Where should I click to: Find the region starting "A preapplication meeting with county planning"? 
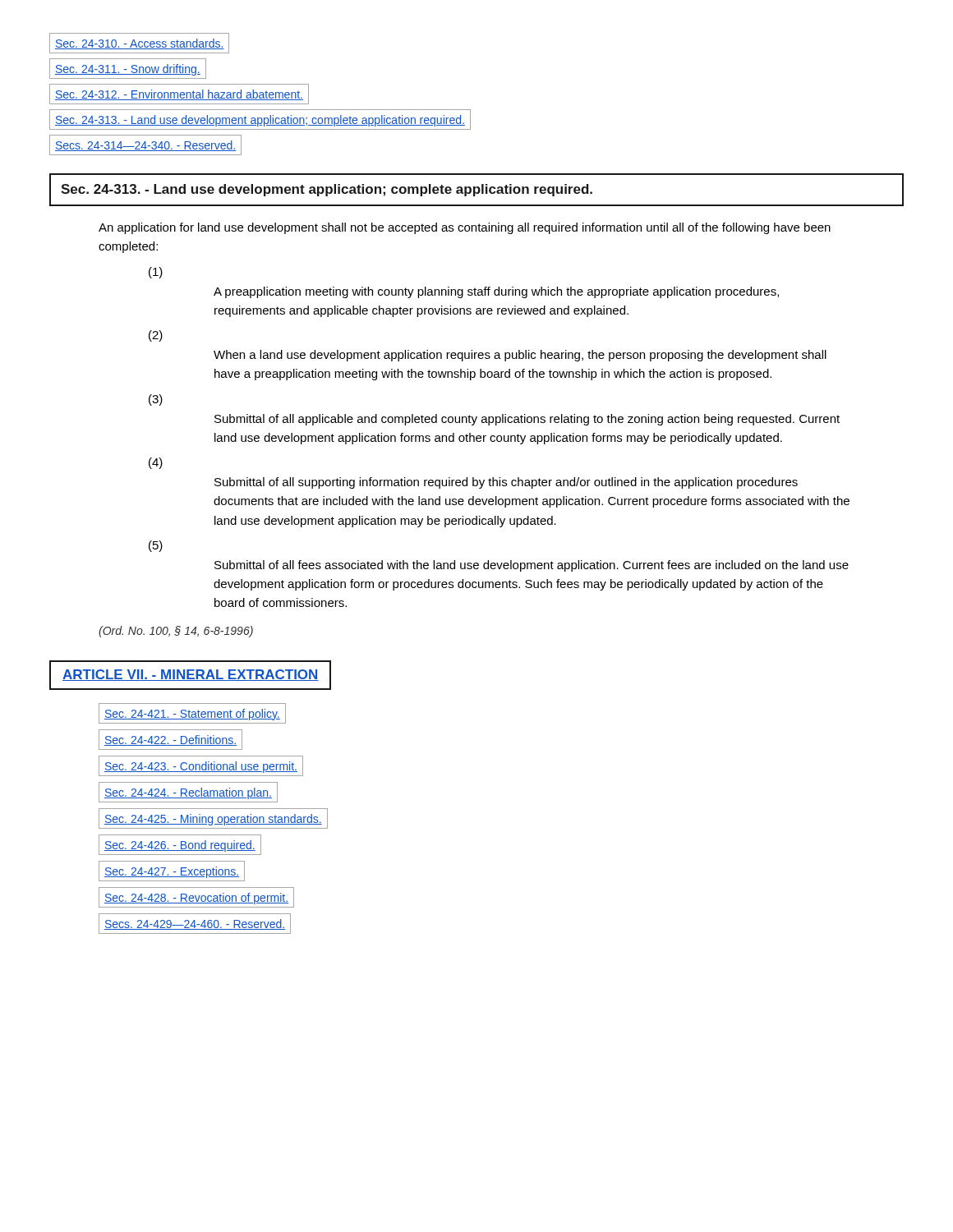pos(497,300)
